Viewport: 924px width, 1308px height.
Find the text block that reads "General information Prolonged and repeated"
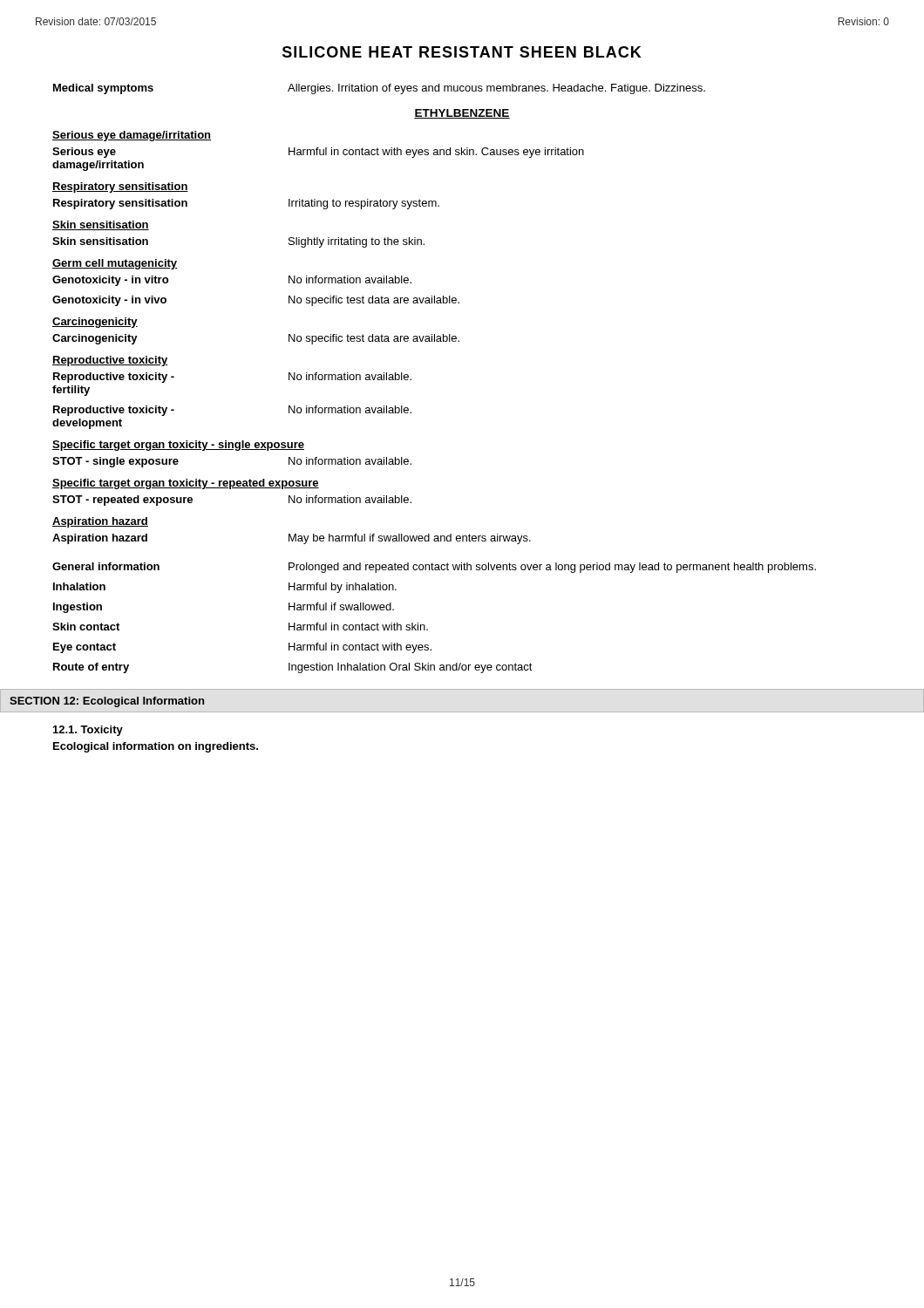point(462,566)
